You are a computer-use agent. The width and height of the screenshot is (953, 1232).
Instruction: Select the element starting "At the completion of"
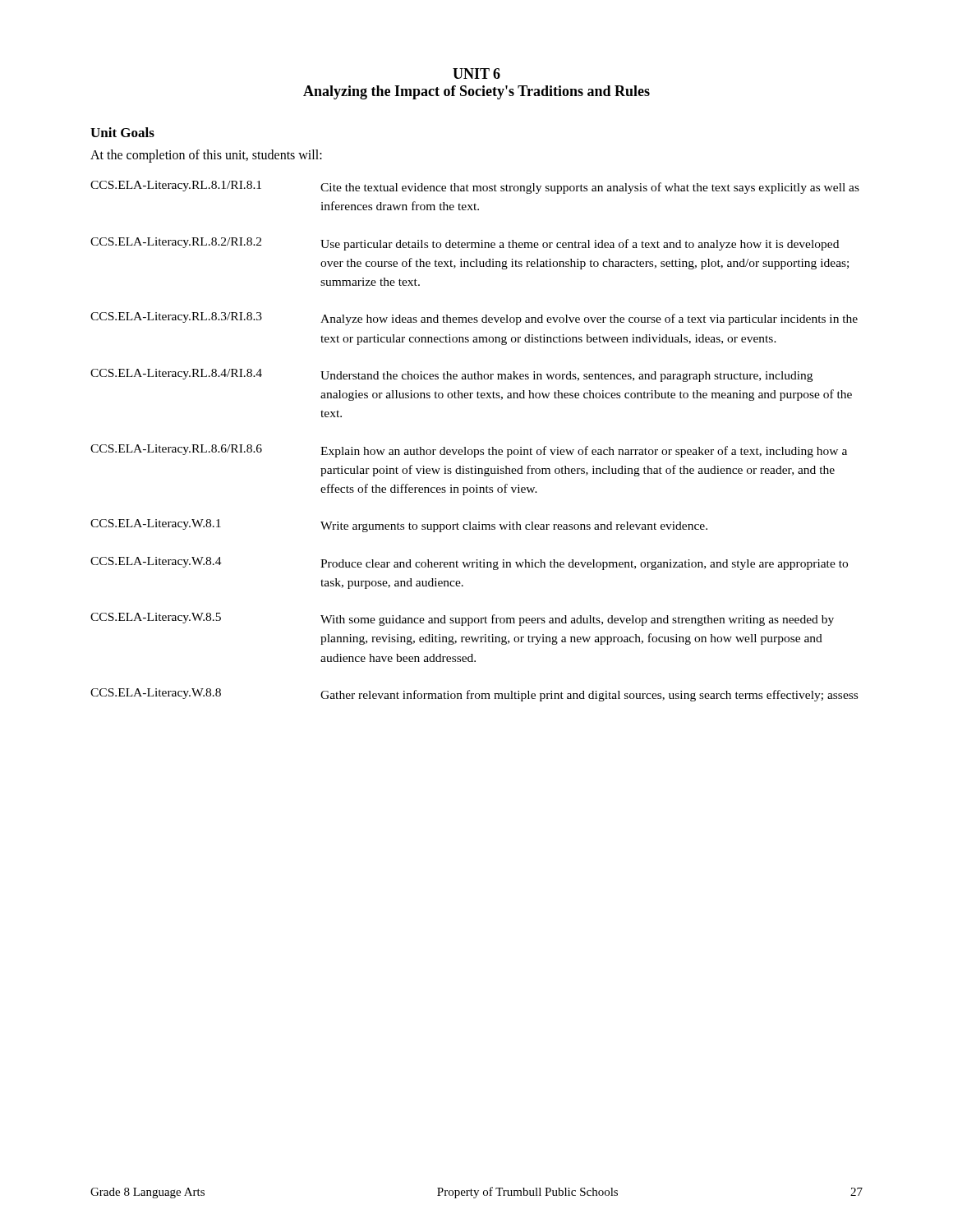206,155
